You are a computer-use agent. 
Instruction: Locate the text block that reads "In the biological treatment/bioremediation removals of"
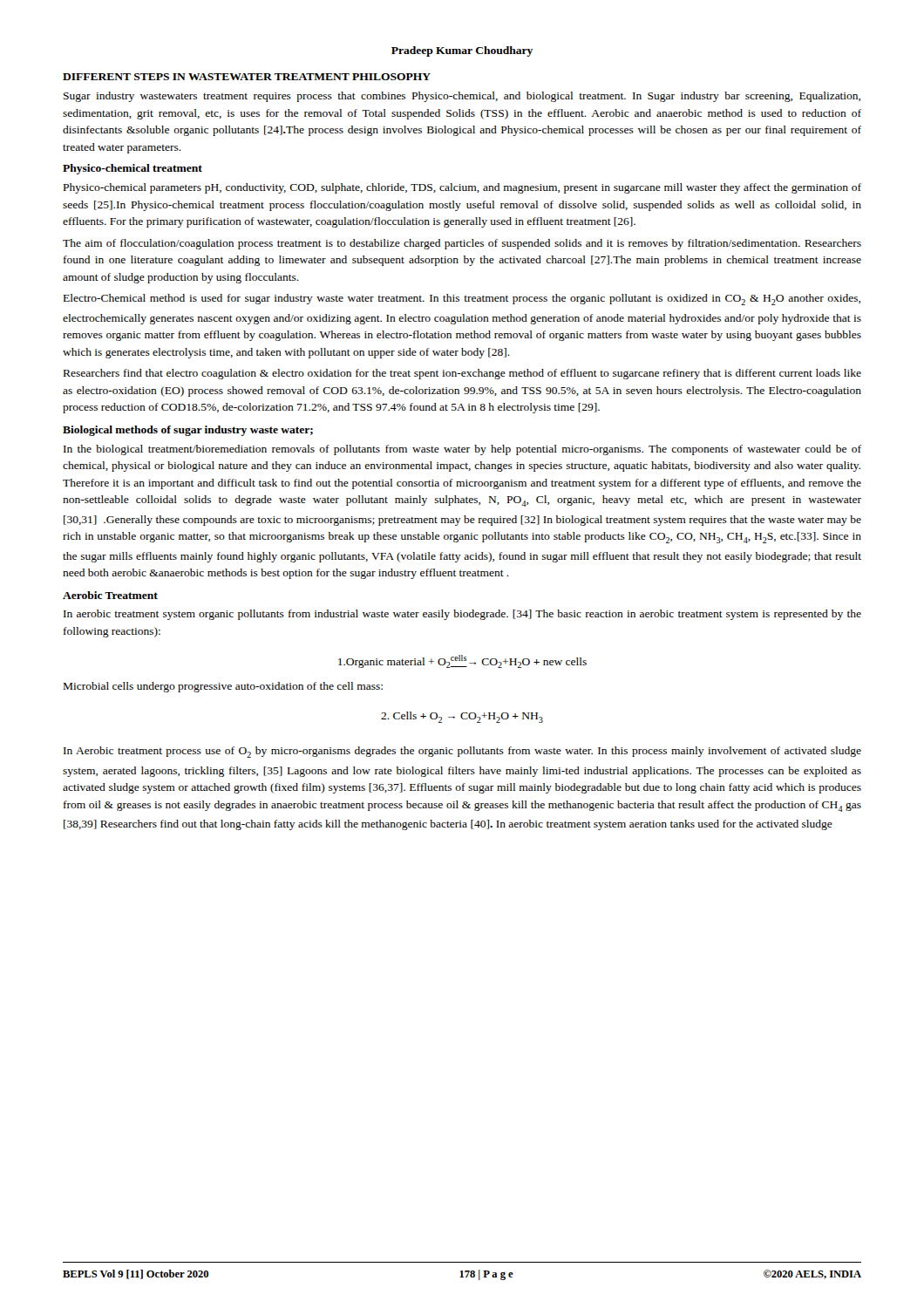click(x=462, y=510)
